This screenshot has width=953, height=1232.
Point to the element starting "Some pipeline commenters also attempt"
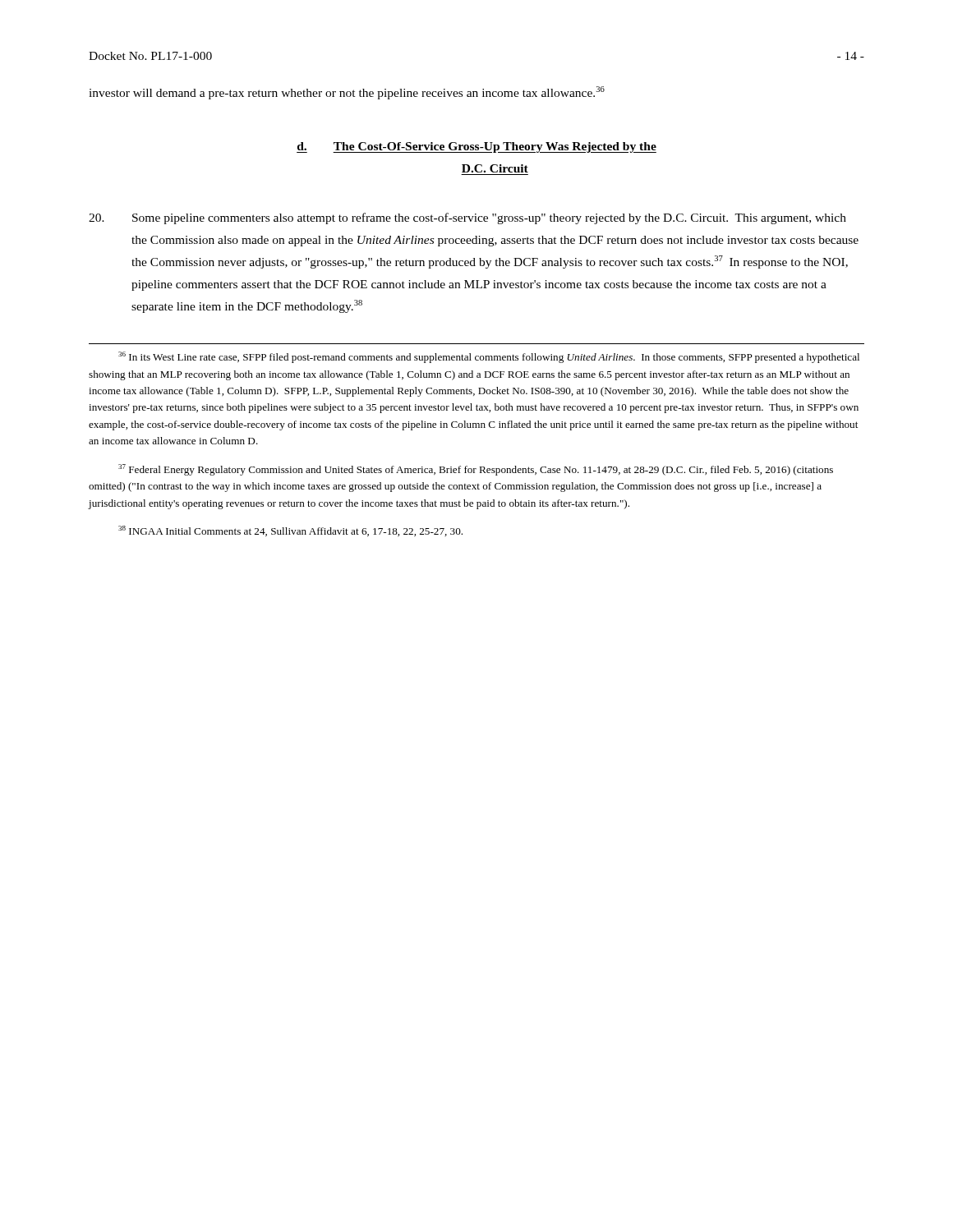[476, 261]
